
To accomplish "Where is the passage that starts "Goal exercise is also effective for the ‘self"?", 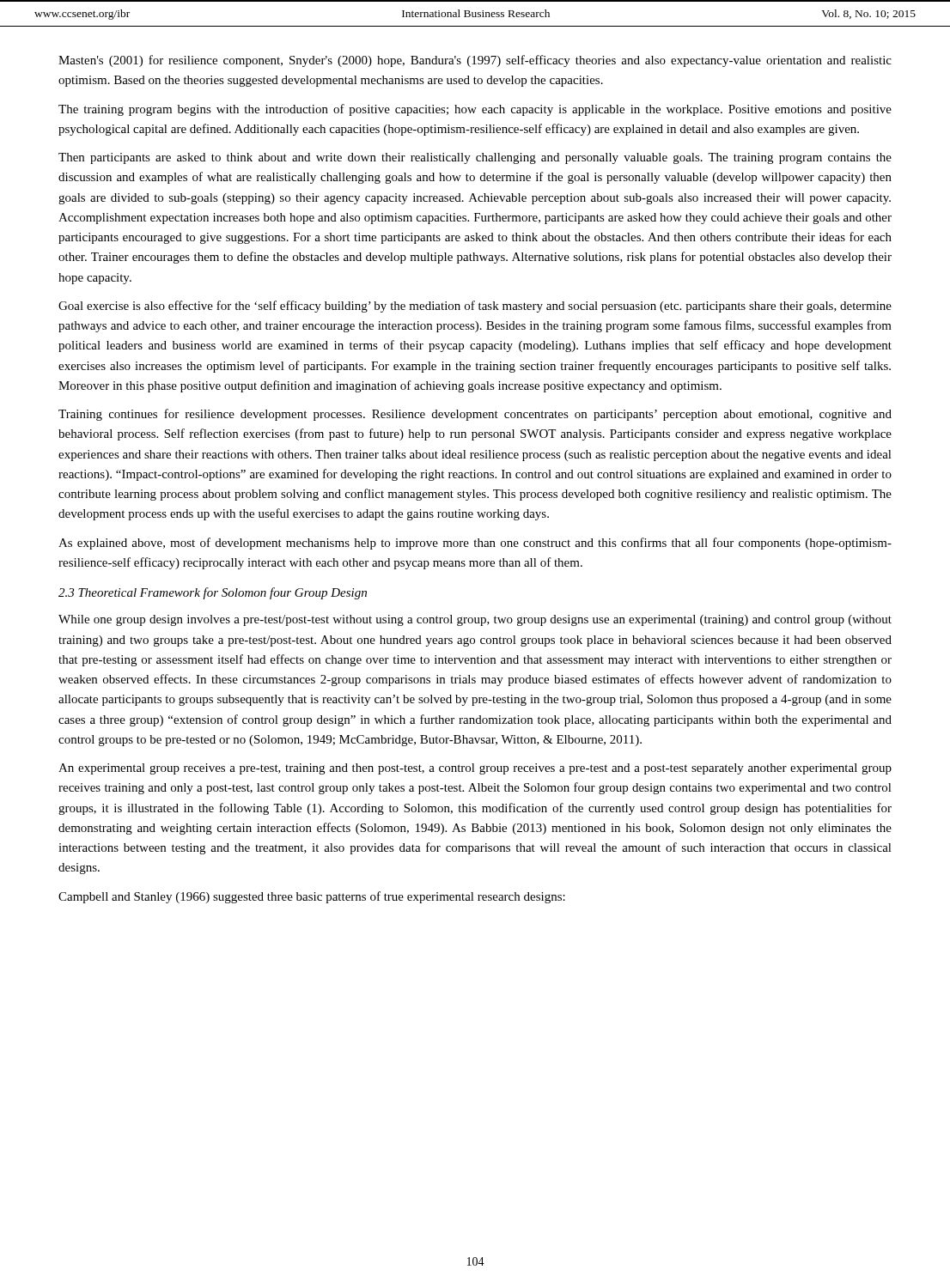I will (x=475, y=346).
